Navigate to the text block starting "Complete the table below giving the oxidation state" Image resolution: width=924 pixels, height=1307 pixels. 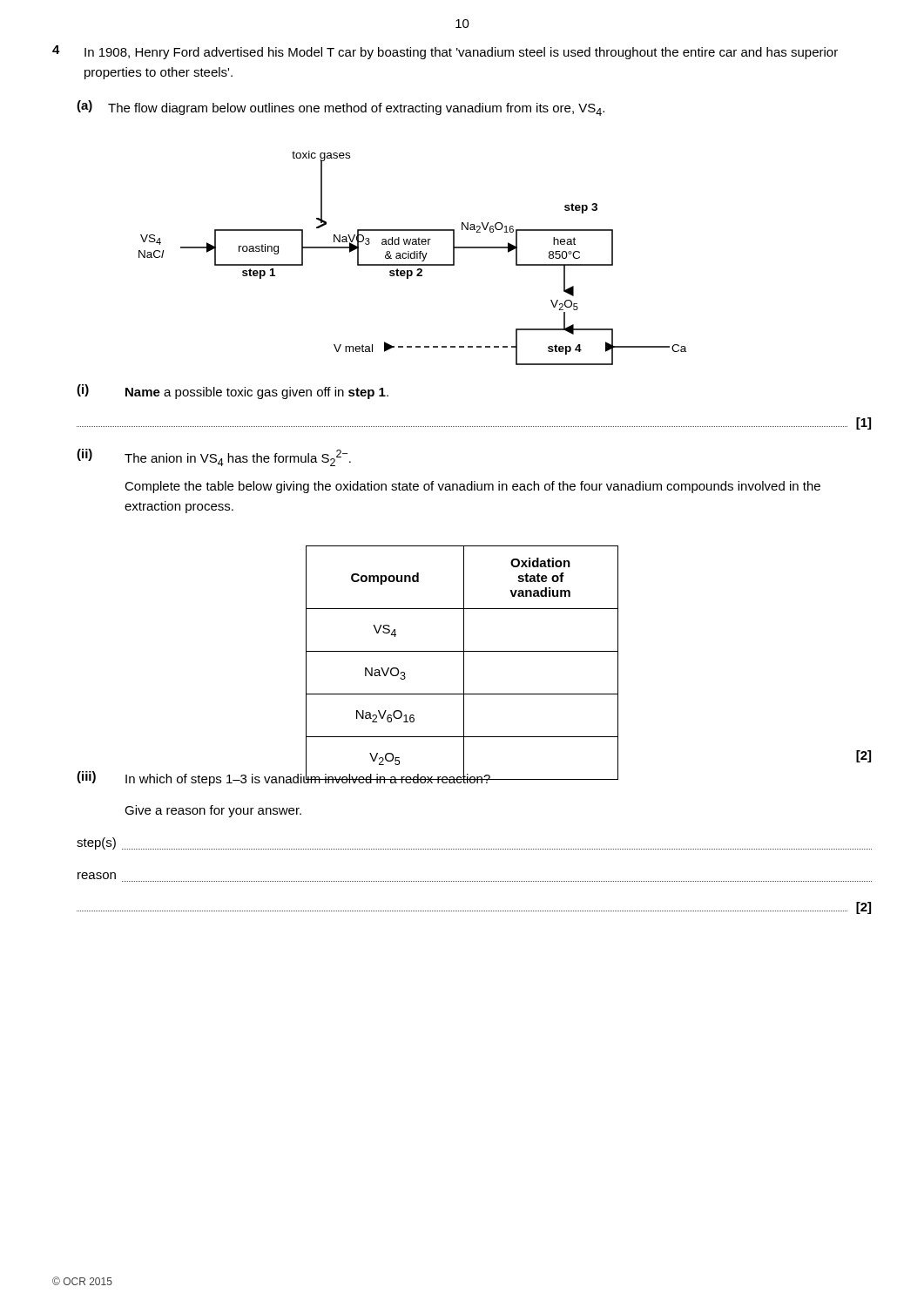[x=473, y=496]
